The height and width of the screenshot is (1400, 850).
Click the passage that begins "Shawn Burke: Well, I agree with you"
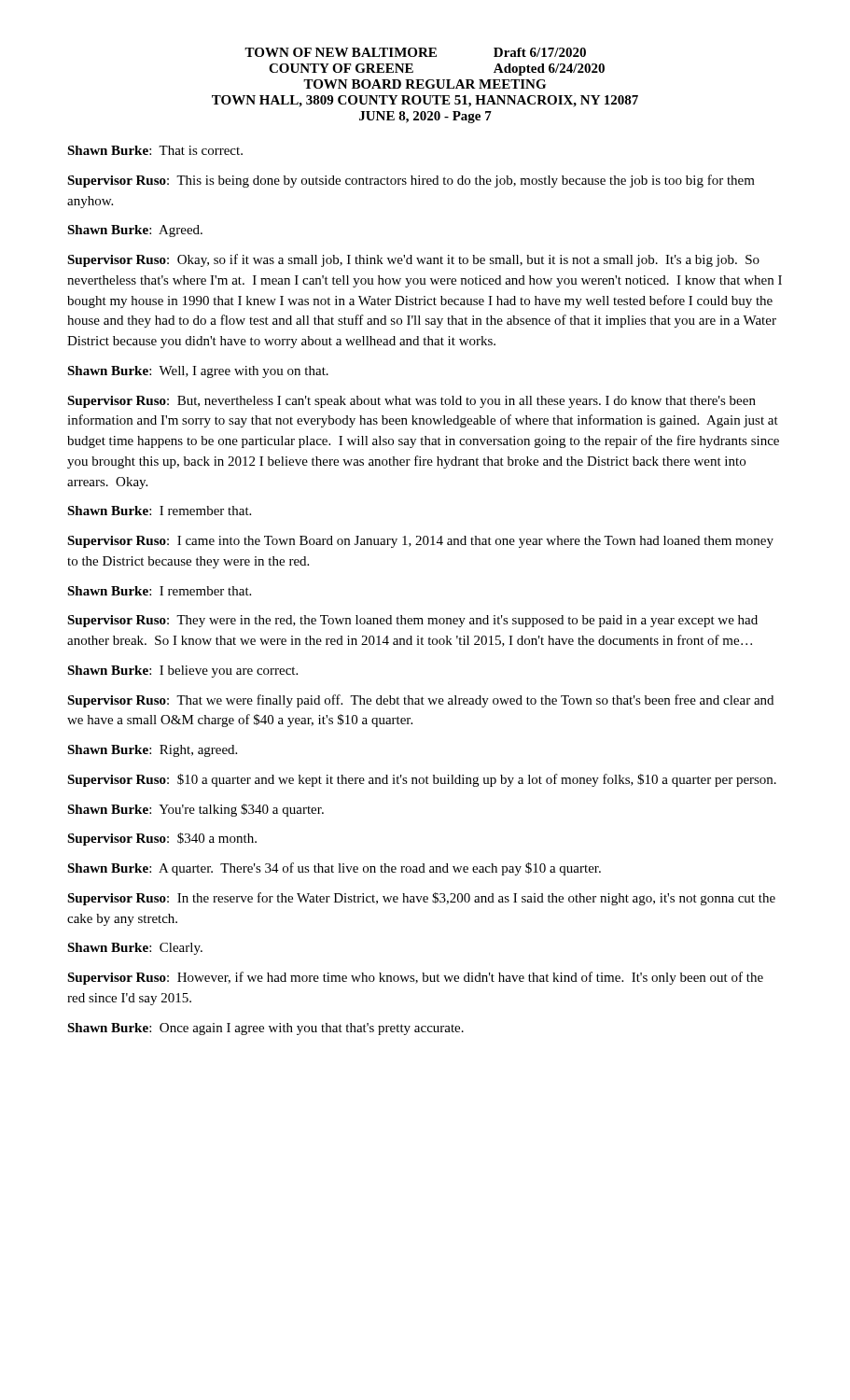click(x=198, y=370)
